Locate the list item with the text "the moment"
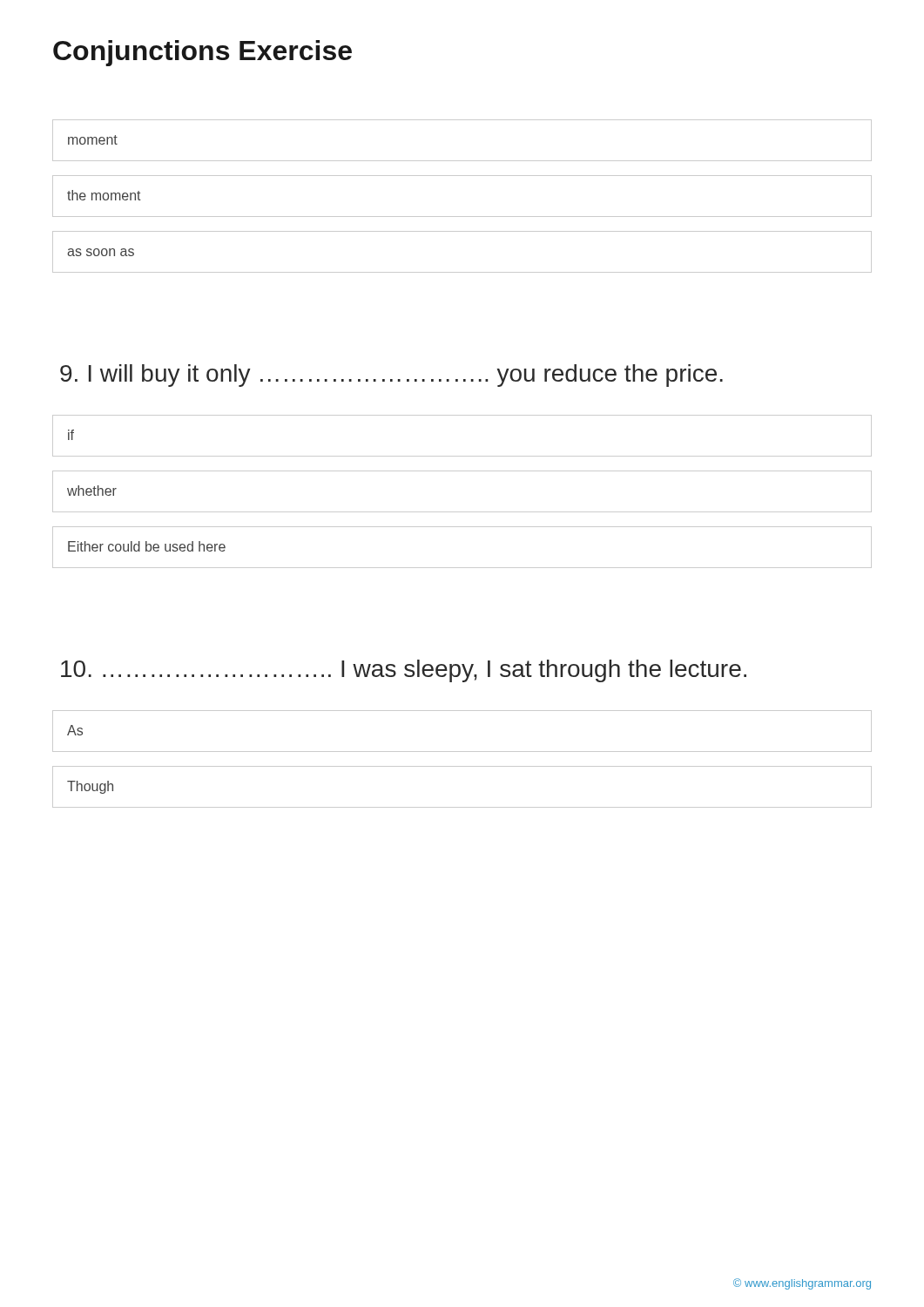Screen dimensions: 1307x924 (x=104, y=196)
